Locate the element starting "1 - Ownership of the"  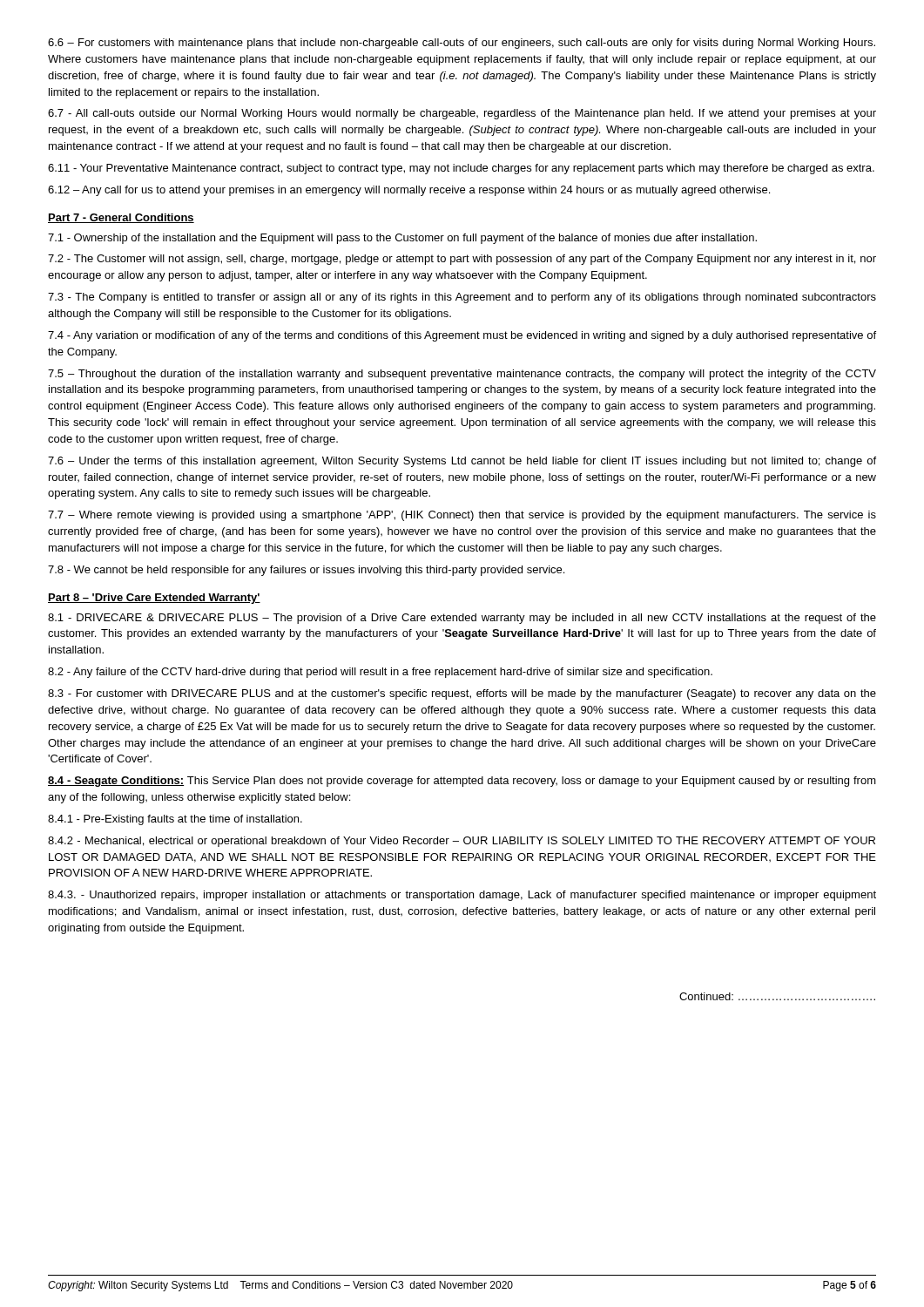point(462,238)
